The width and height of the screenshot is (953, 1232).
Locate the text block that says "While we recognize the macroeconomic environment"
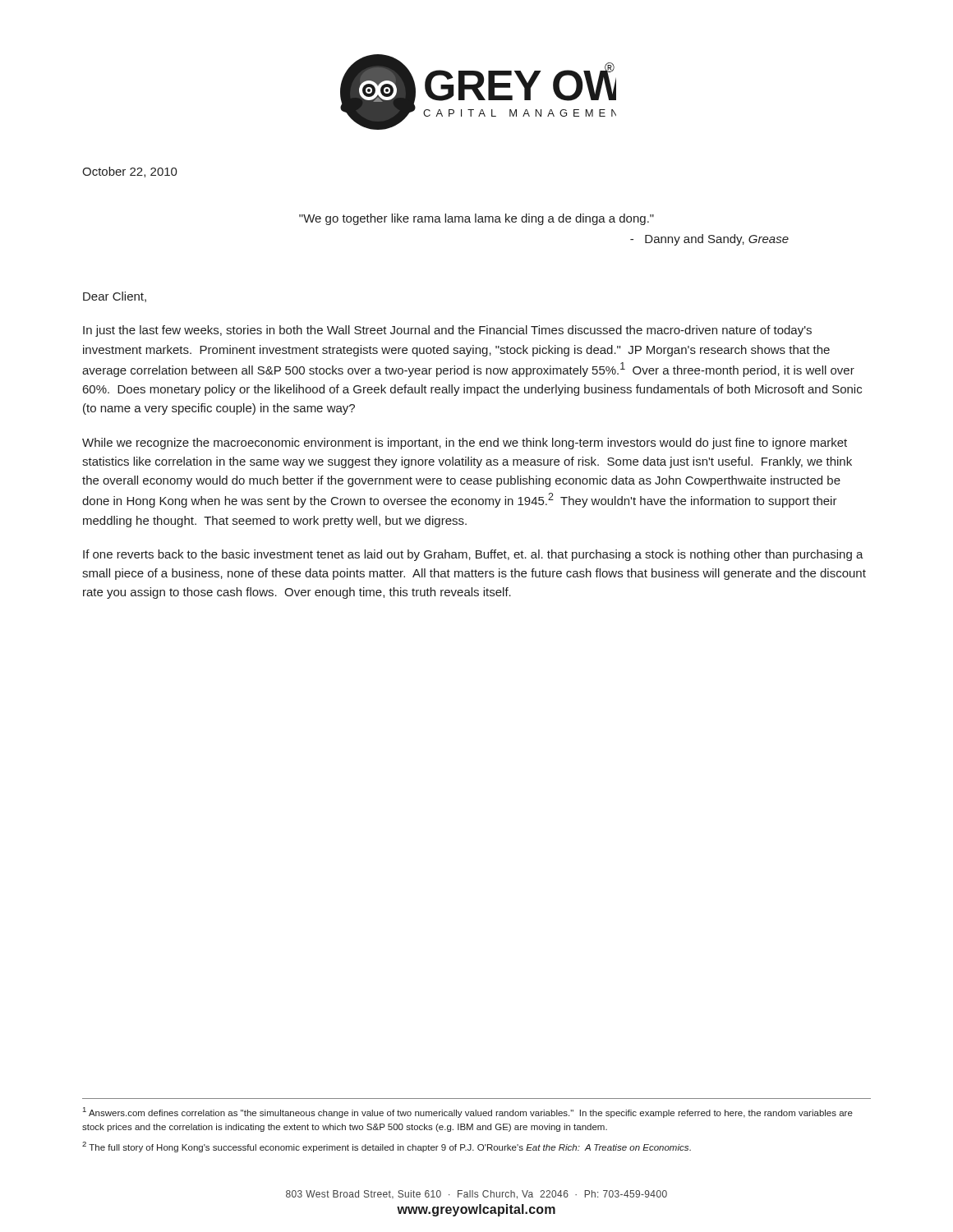click(x=467, y=481)
